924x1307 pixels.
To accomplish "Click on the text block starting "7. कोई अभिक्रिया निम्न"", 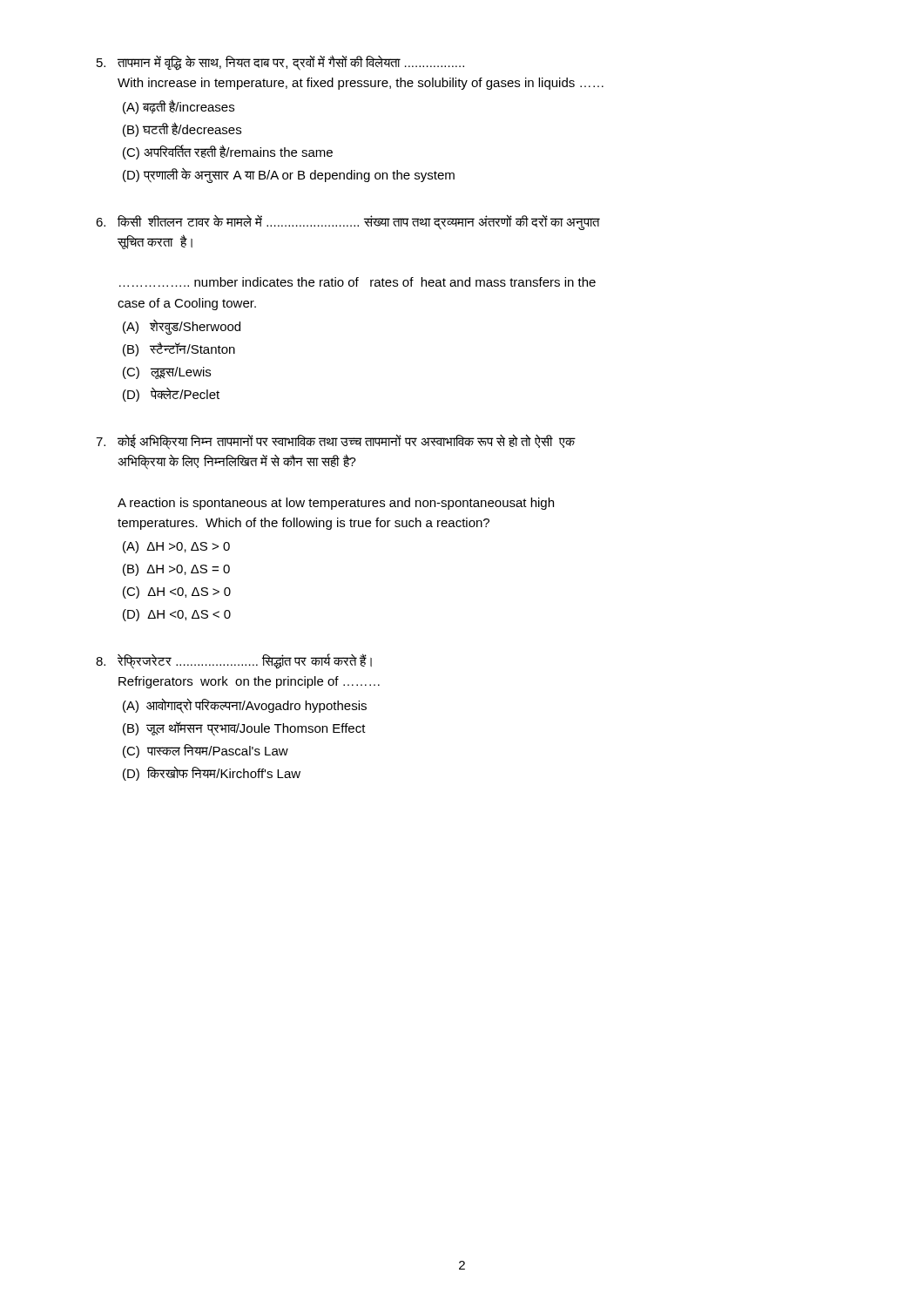I will pyautogui.click(x=471, y=528).
